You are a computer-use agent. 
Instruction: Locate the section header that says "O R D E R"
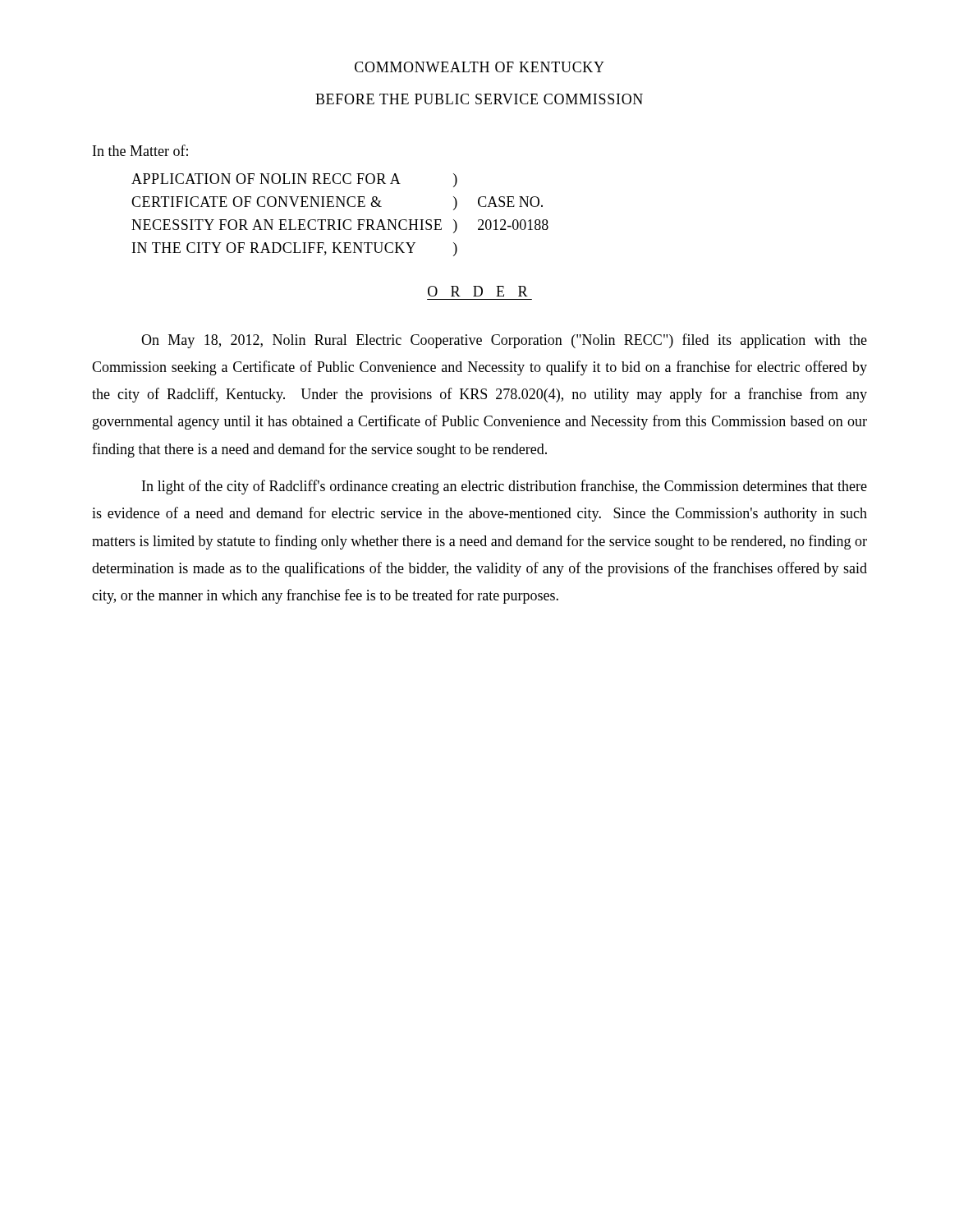coord(480,291)
